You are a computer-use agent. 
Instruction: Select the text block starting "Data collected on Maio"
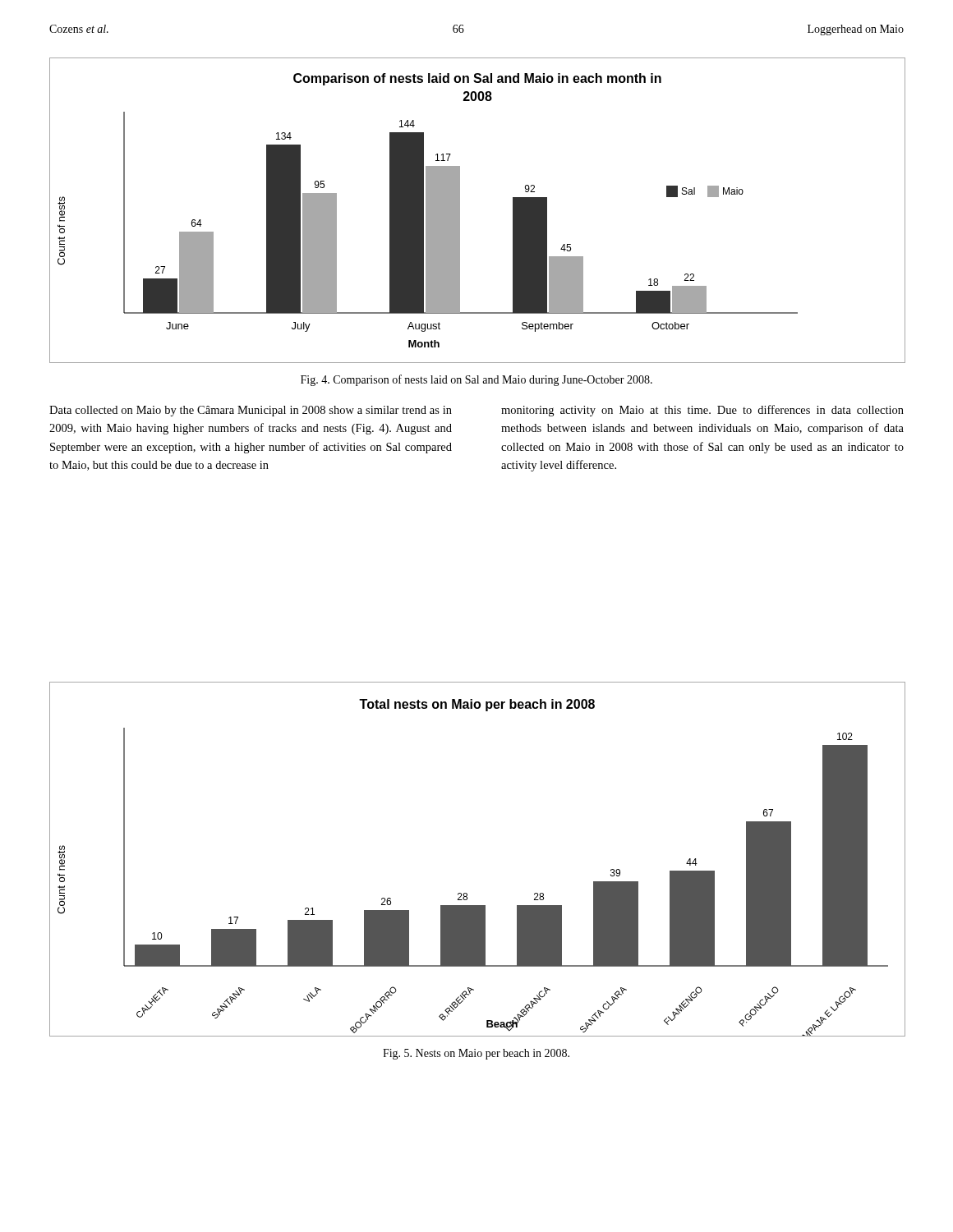pyautogui.click(x=249, y=410)
